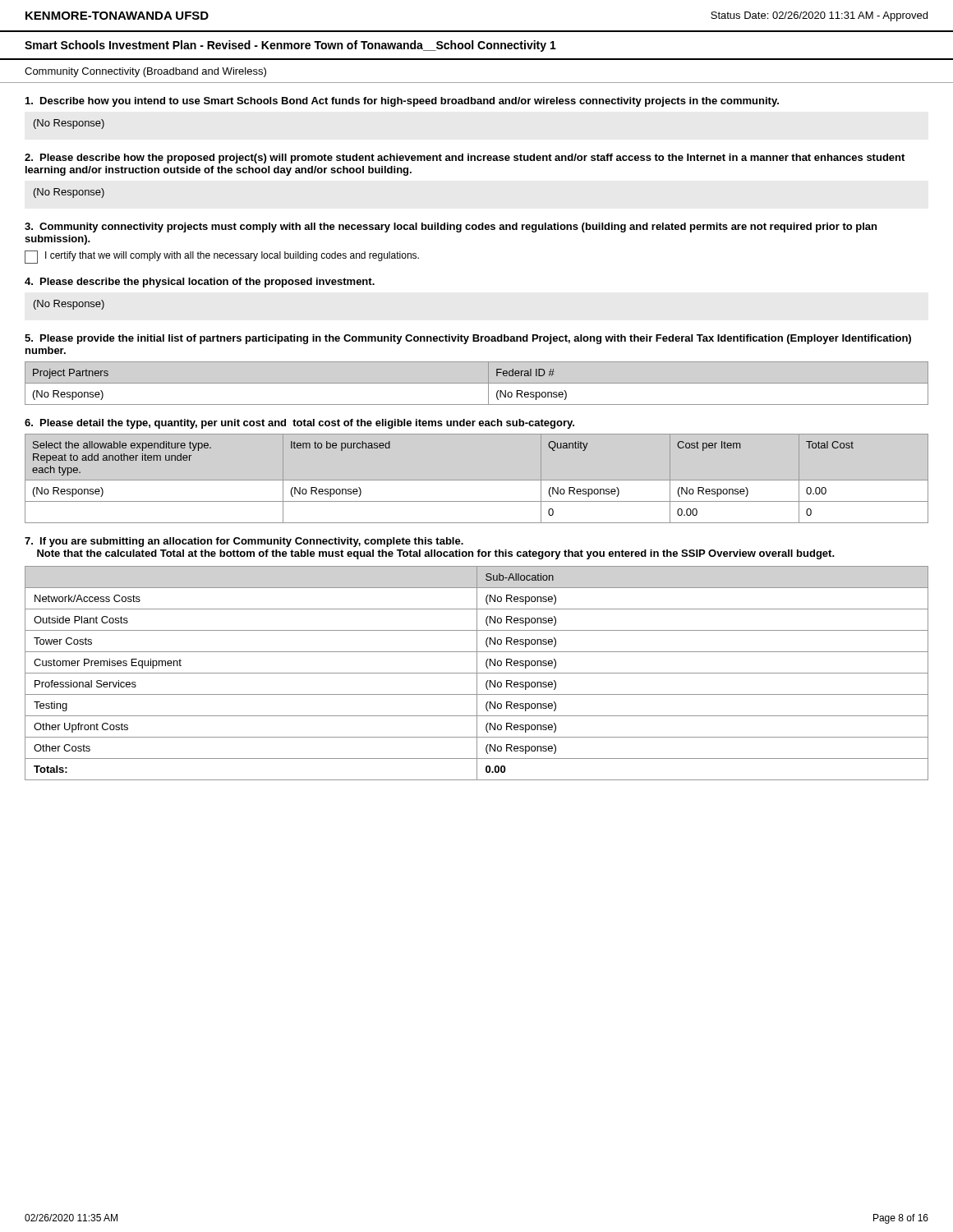Click on the text block starting "2. Please describe how the"
Image resolution: width=953 pixels, height=1232 pixels.
point(465,159)
